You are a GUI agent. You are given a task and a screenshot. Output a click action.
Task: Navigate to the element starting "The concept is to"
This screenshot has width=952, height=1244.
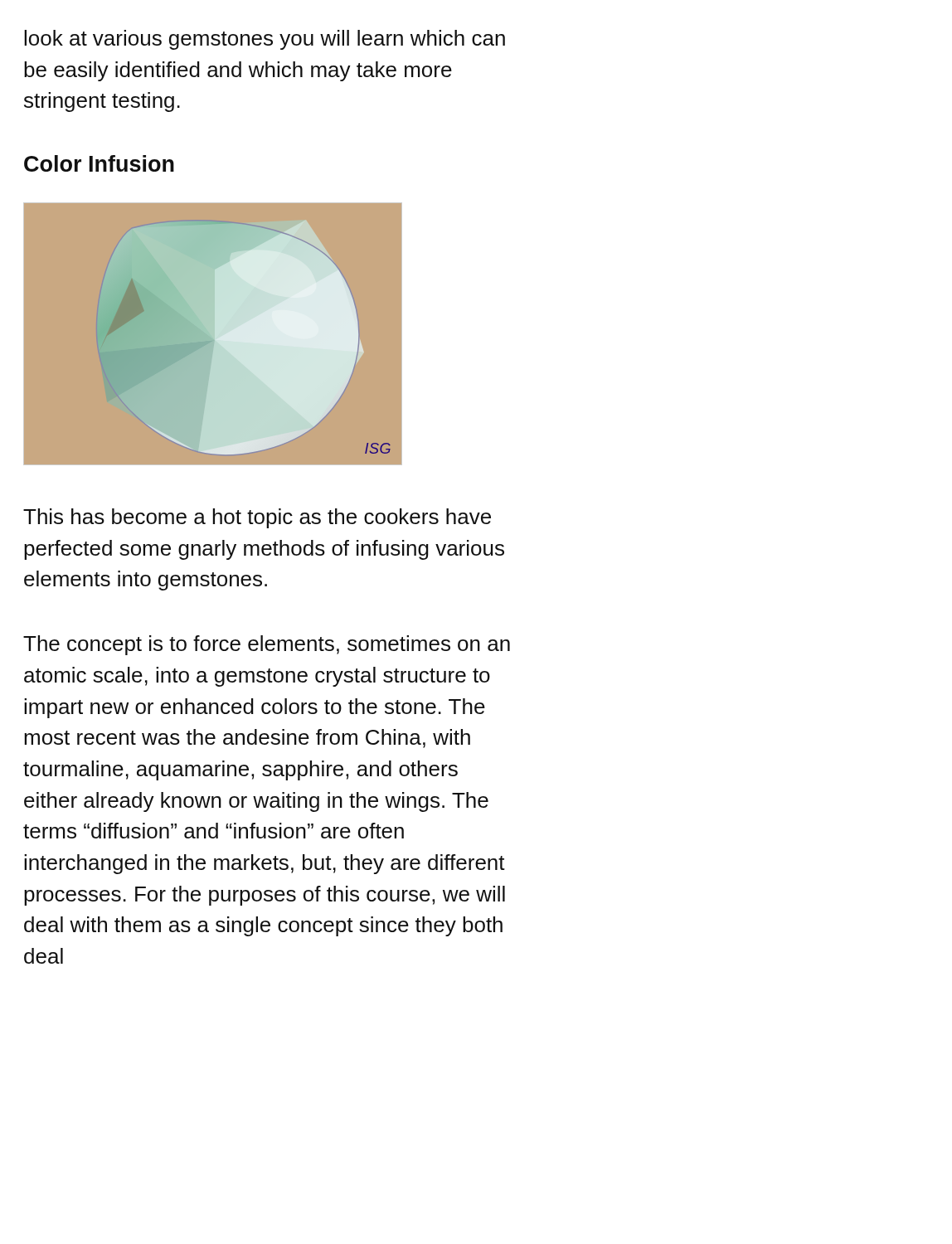click(267, 800)
